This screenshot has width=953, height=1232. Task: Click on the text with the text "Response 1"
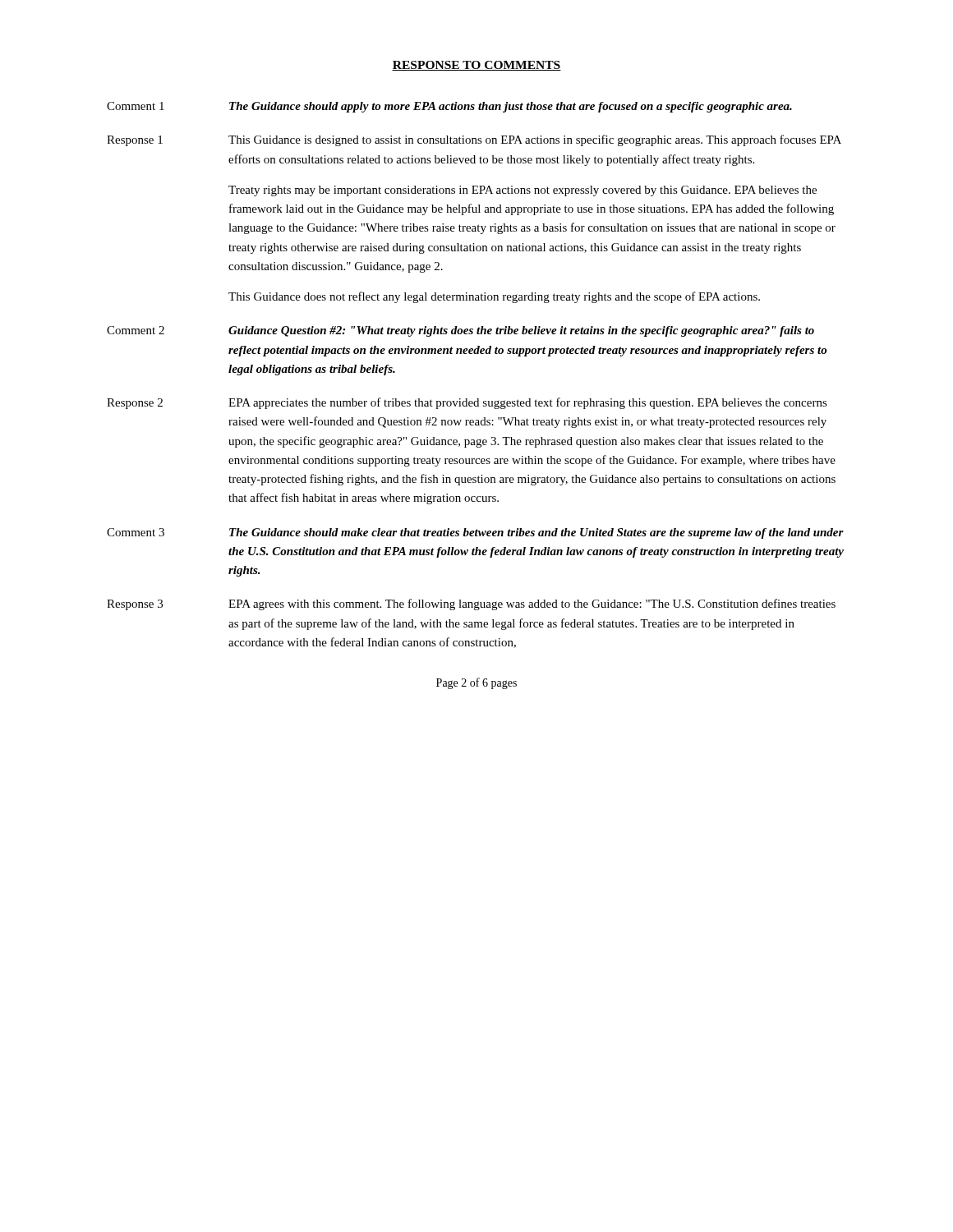135,140
